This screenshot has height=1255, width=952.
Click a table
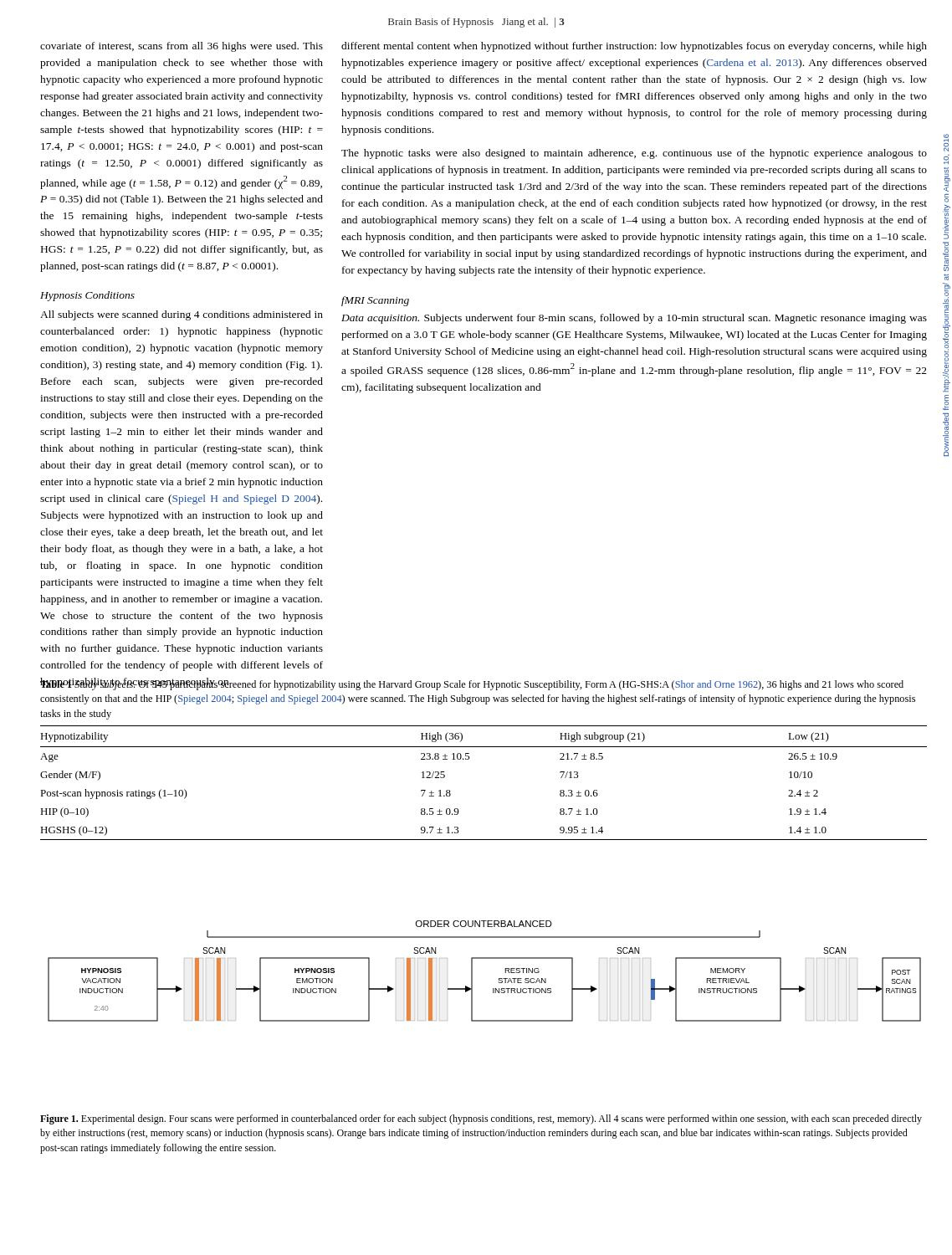pos(484,783)
